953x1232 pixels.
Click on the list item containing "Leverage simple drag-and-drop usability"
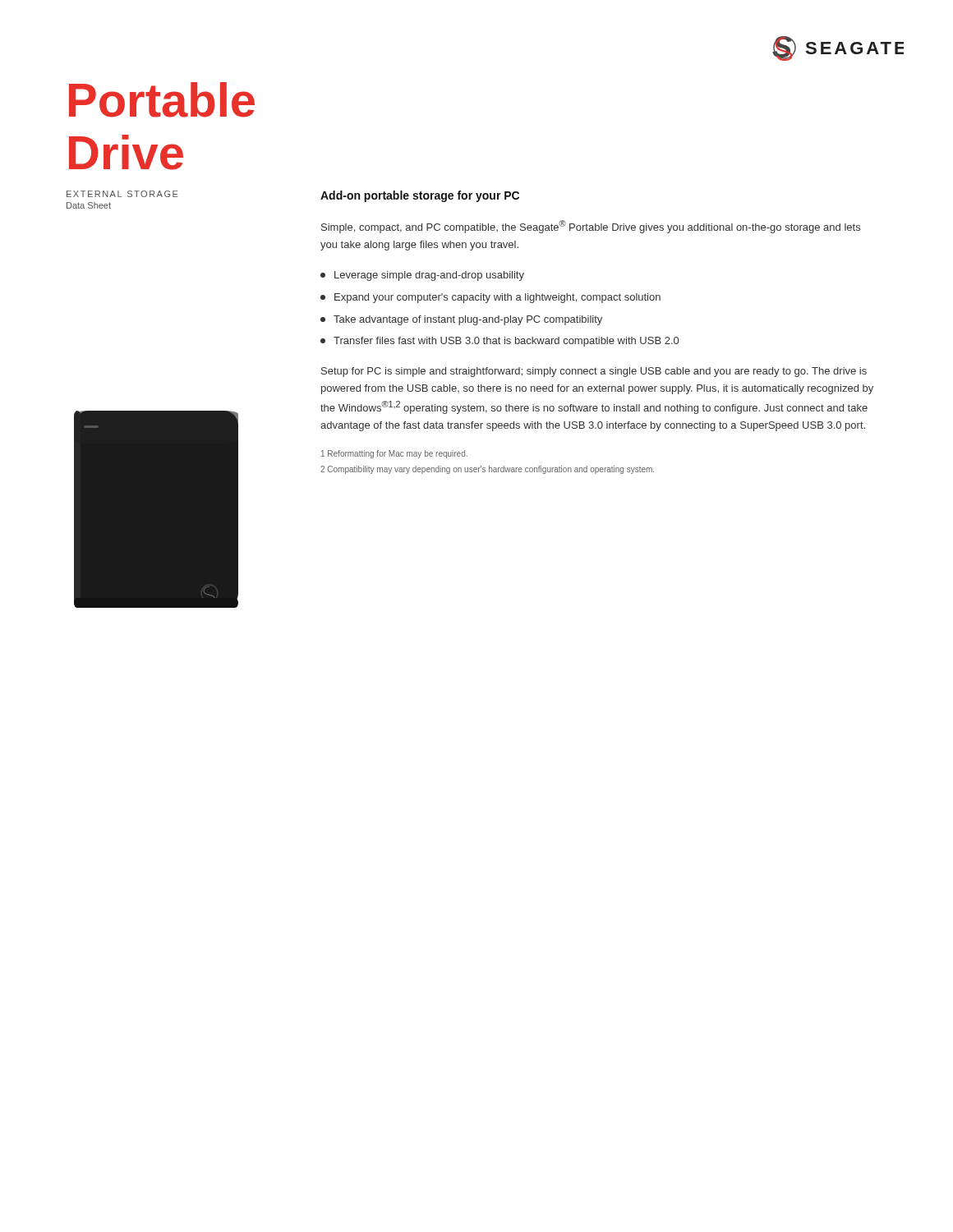click(x=422, y=275)
